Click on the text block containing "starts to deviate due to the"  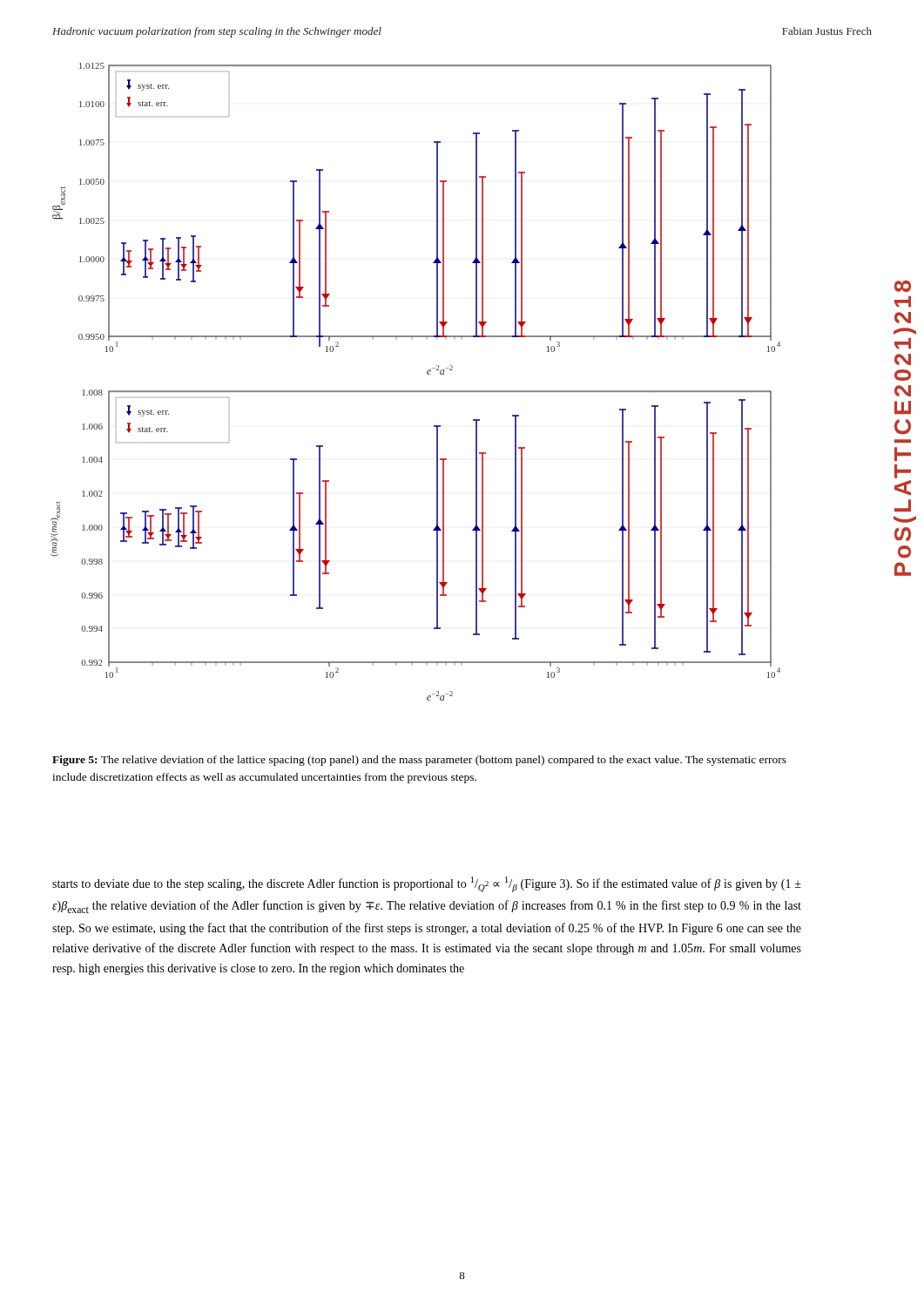[x=427, y=924]
